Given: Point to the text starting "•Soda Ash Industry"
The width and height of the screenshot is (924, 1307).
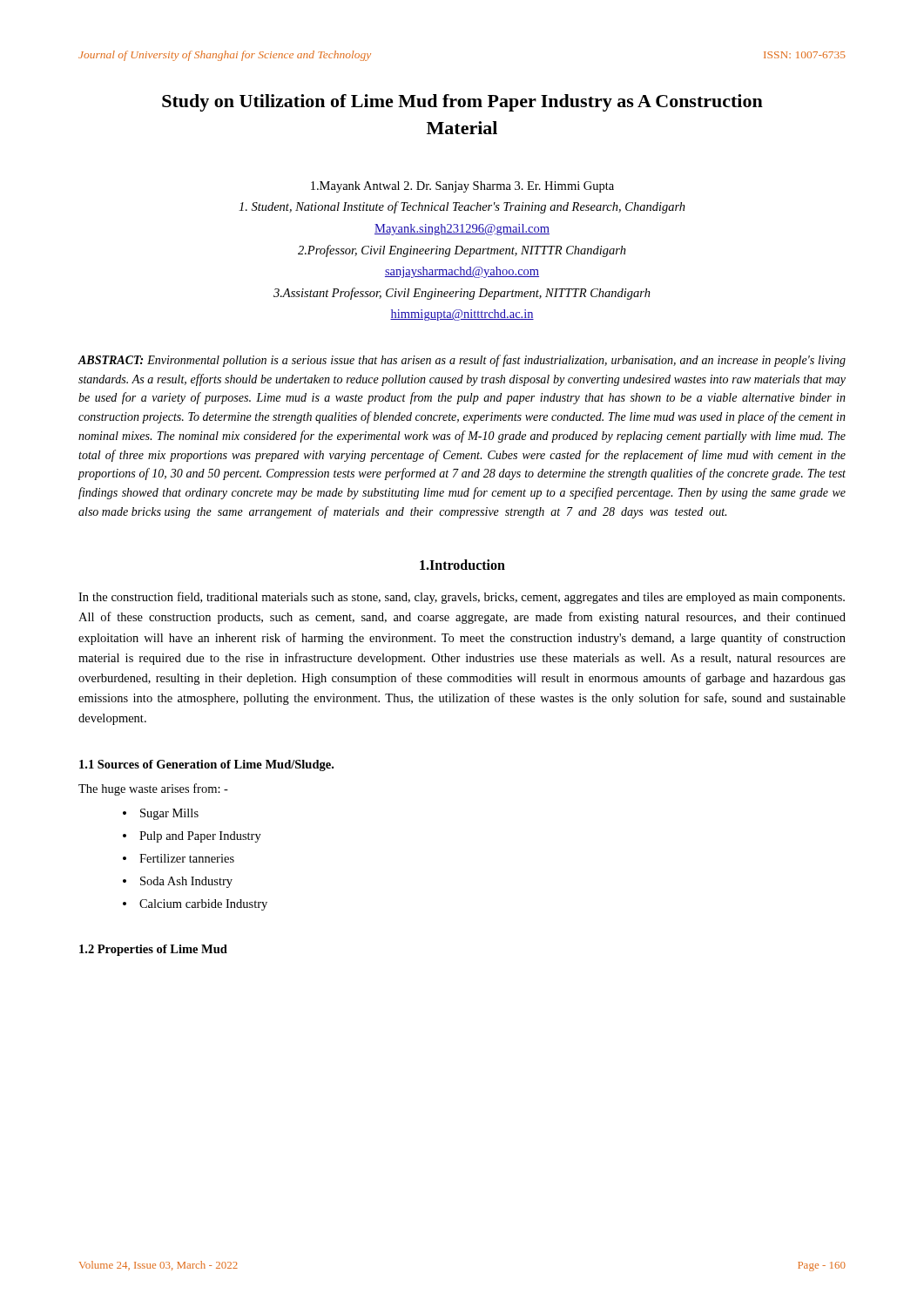Looking at the screenshot, I should click(x=177, y=882).
